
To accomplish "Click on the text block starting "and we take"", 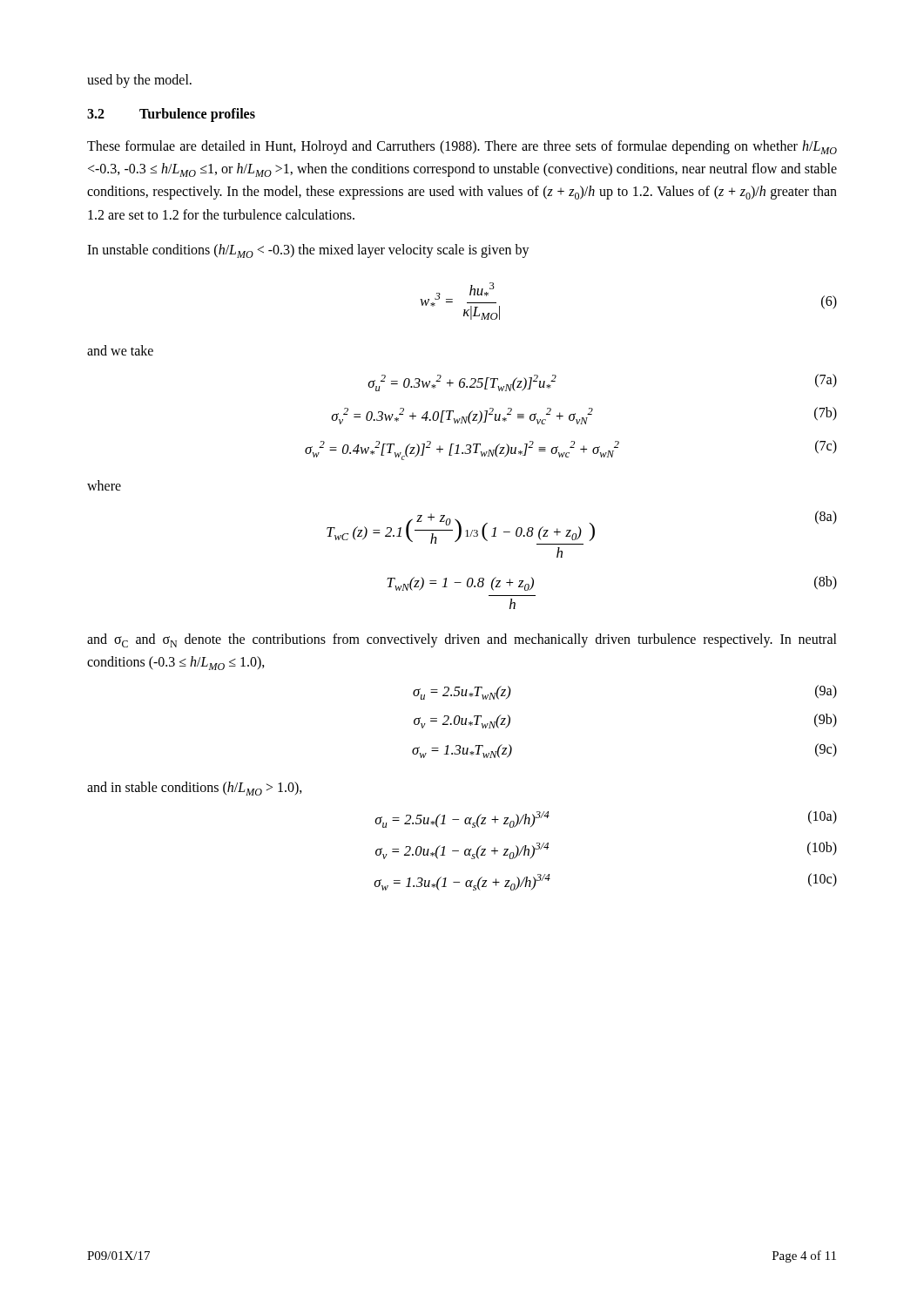I will tap(120, 351).
